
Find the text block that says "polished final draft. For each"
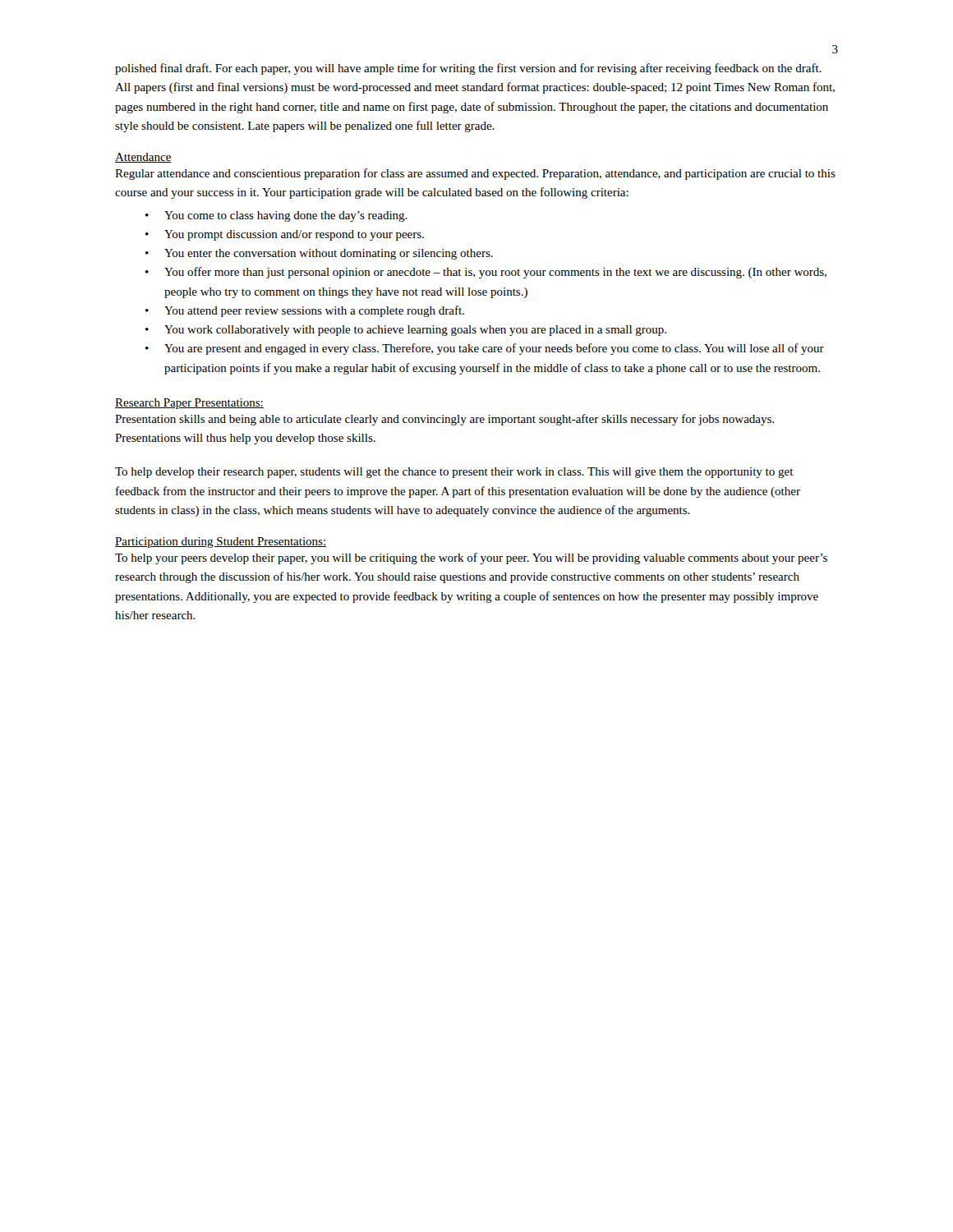[476, 97]
